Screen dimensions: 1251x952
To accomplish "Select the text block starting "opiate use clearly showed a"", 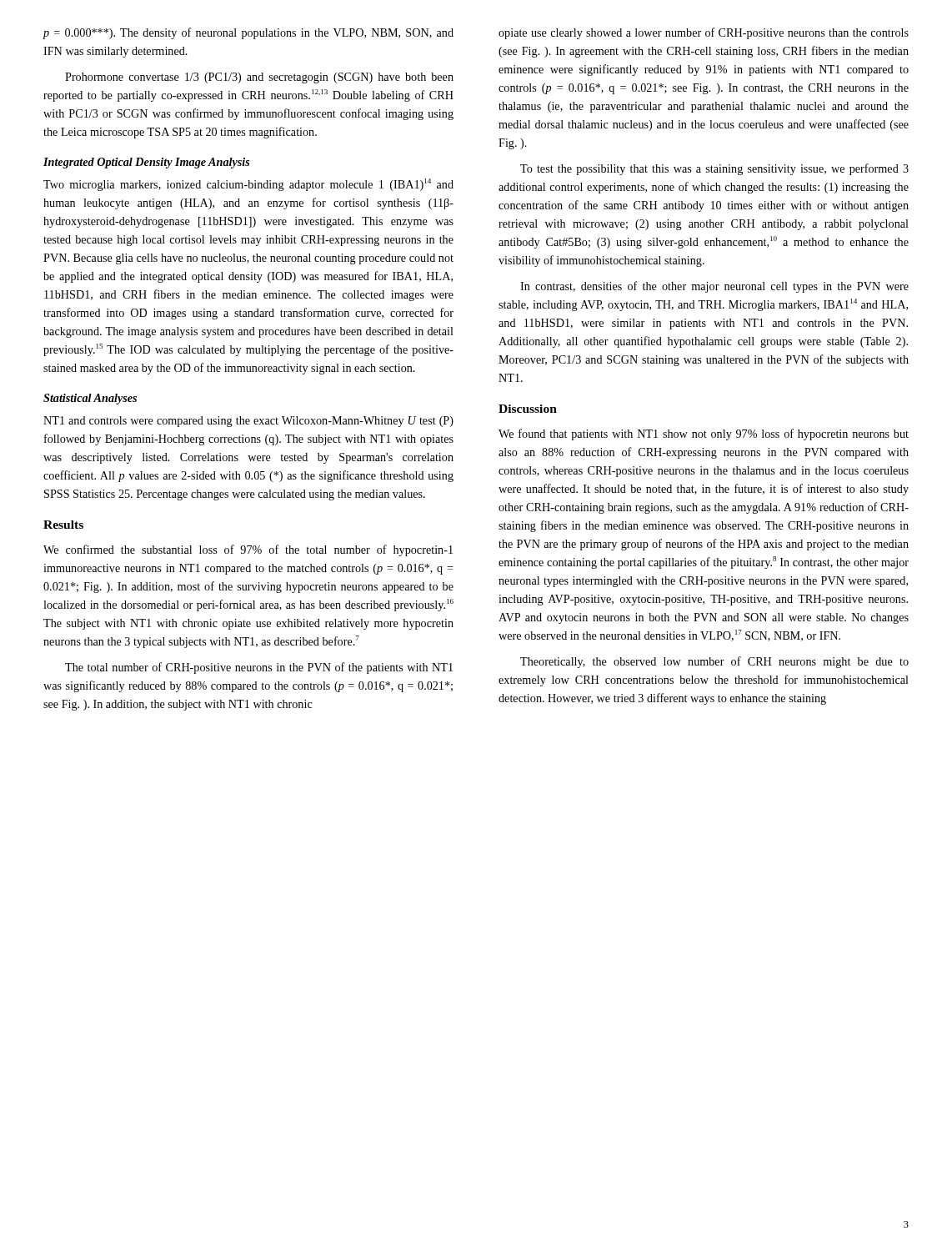I will [704, 88].
